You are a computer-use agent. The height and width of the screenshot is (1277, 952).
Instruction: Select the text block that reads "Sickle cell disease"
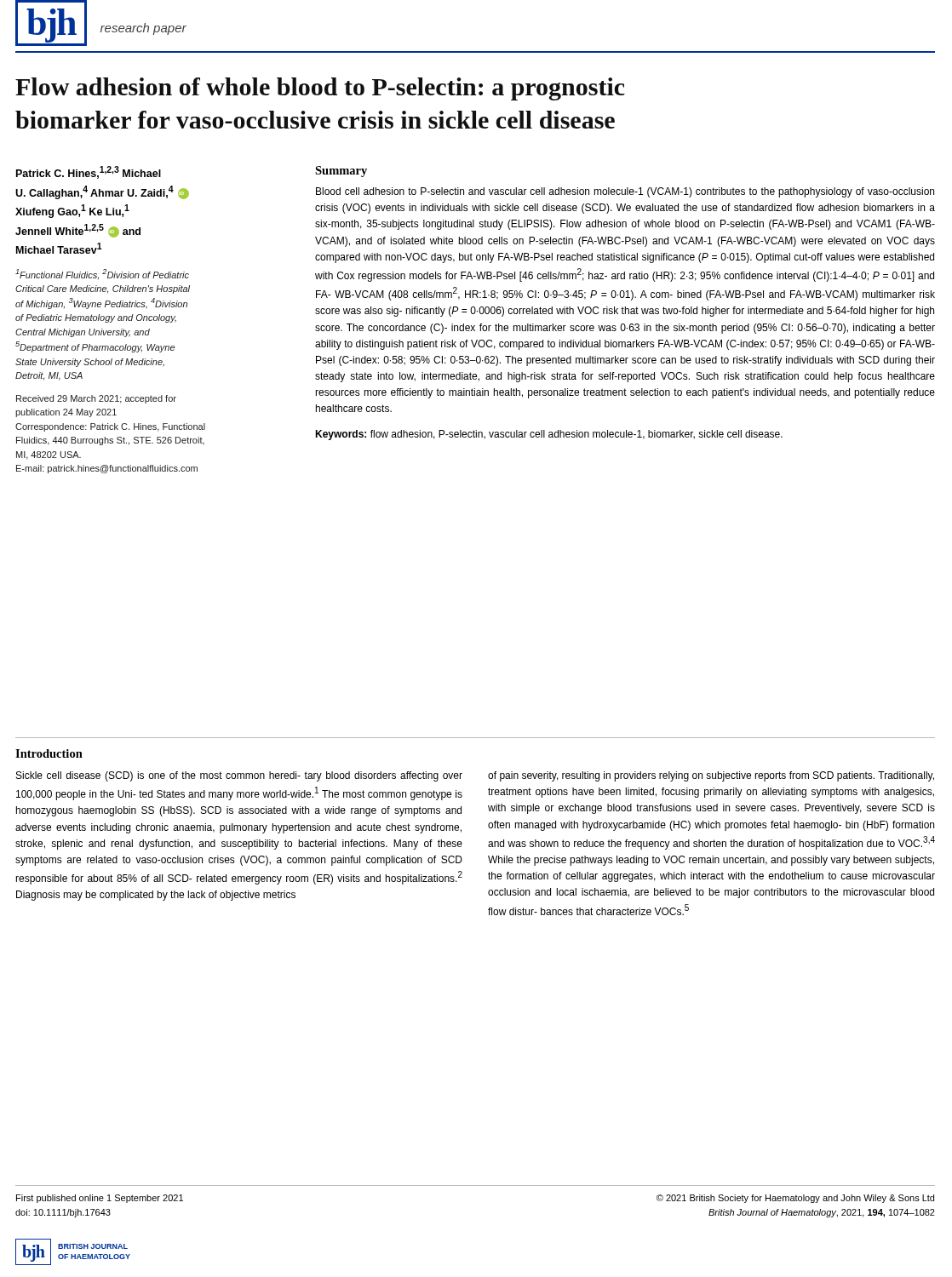point(239,835)
